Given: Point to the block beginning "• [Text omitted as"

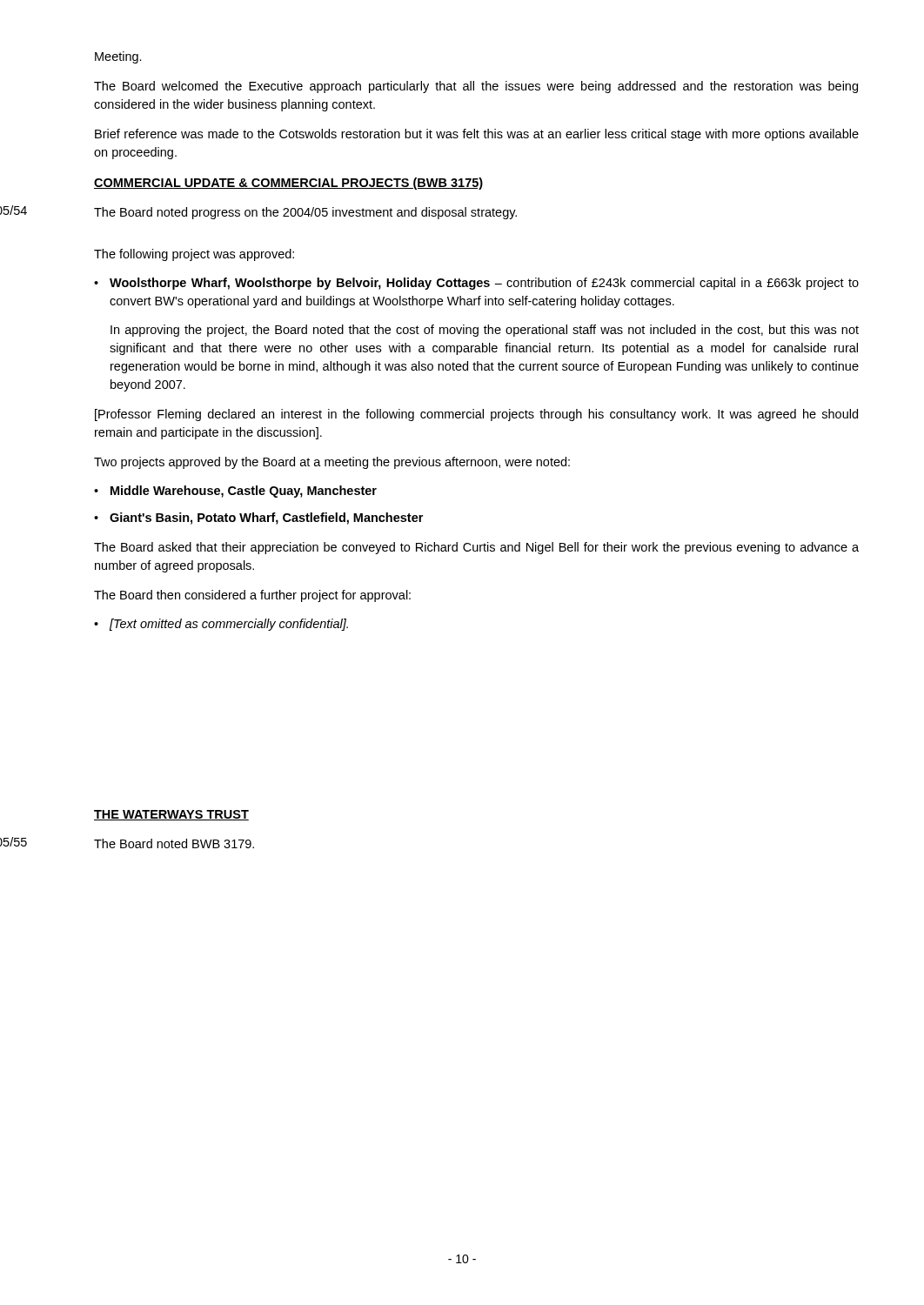Looking at the screenshot, I should tap(222, 625).
